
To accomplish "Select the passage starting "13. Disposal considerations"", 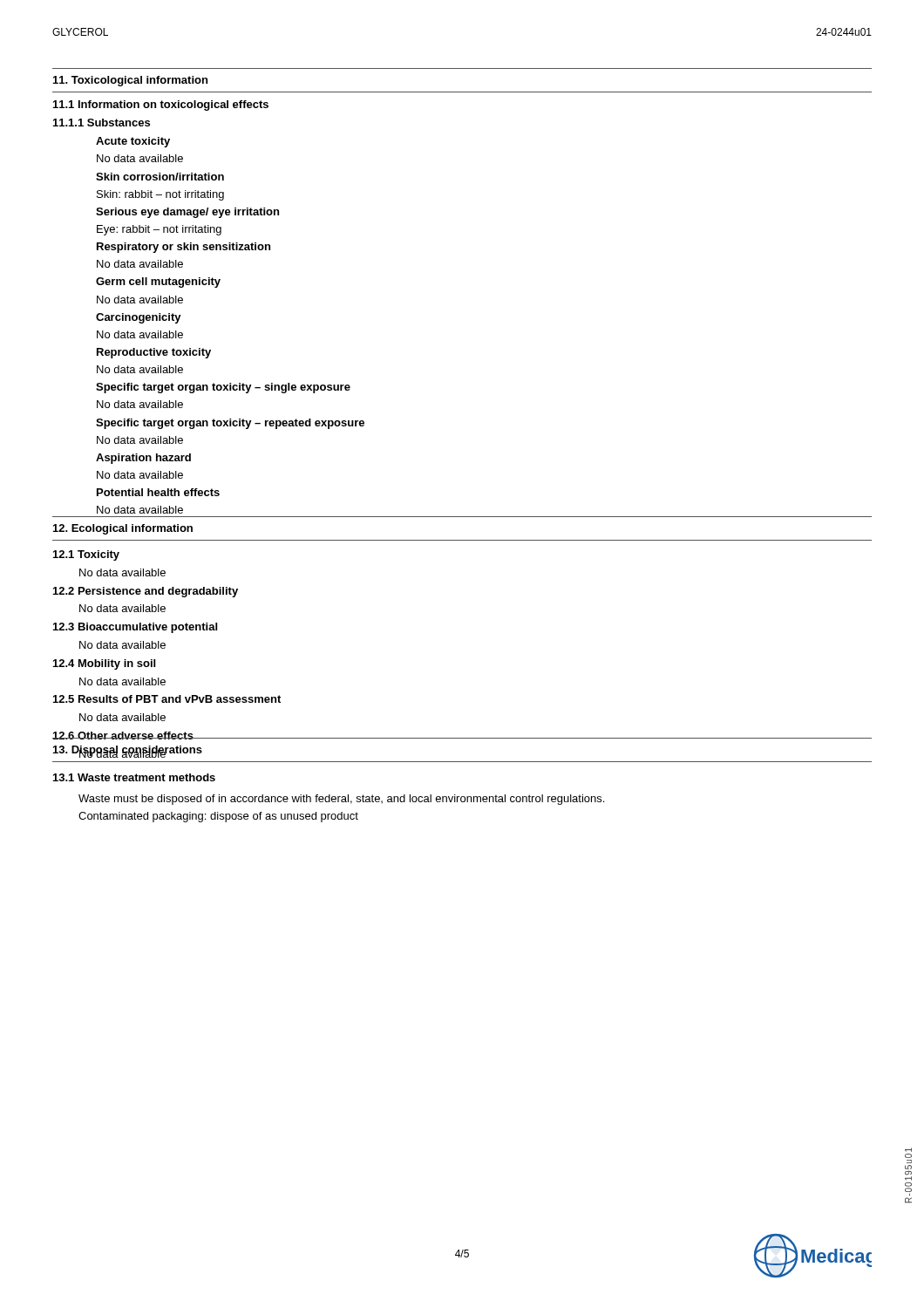I will pyautogui.click(x=127, y=749).
